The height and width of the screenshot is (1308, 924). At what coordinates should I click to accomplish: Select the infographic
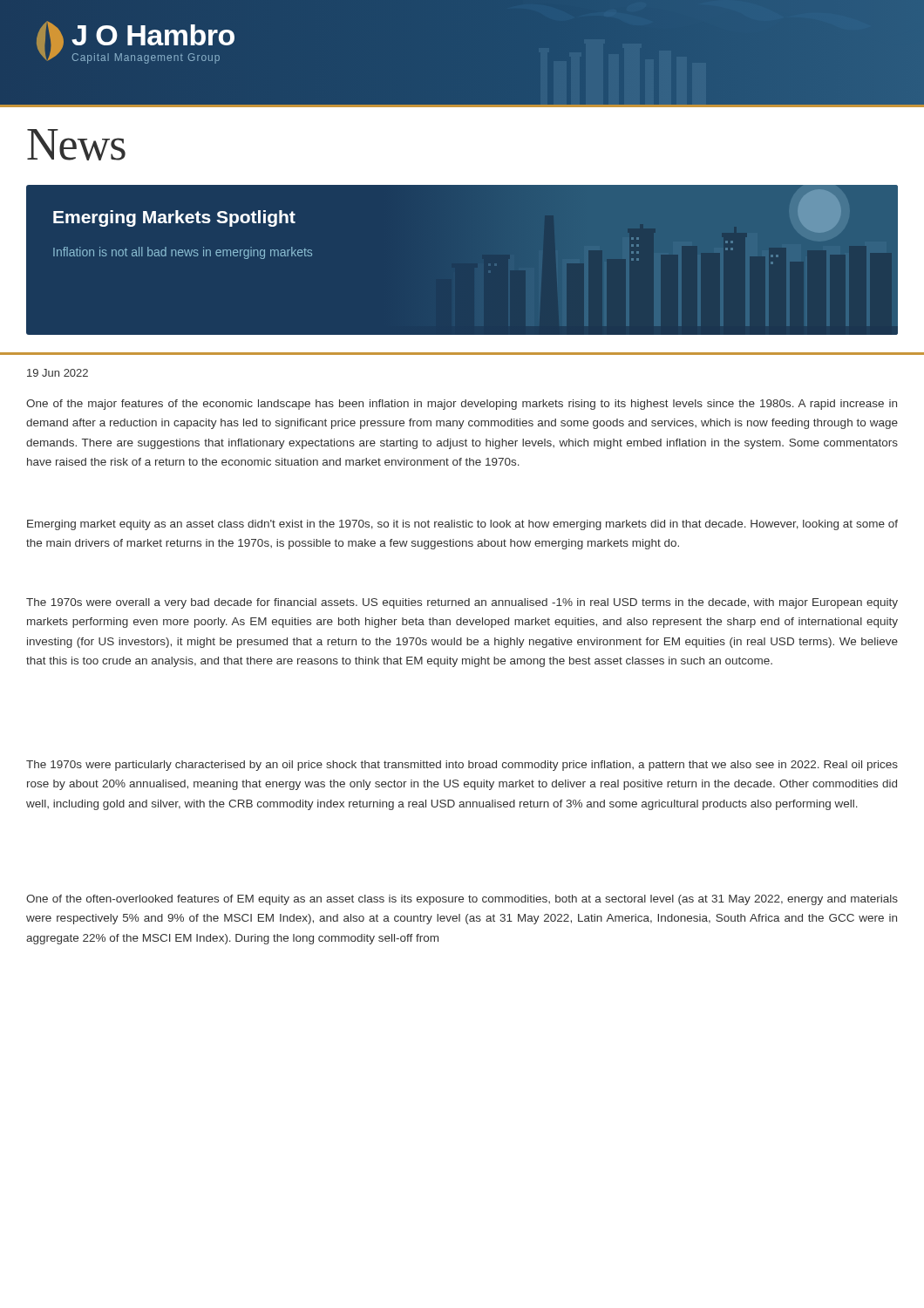pyautogui.click(x=462, y=260)
